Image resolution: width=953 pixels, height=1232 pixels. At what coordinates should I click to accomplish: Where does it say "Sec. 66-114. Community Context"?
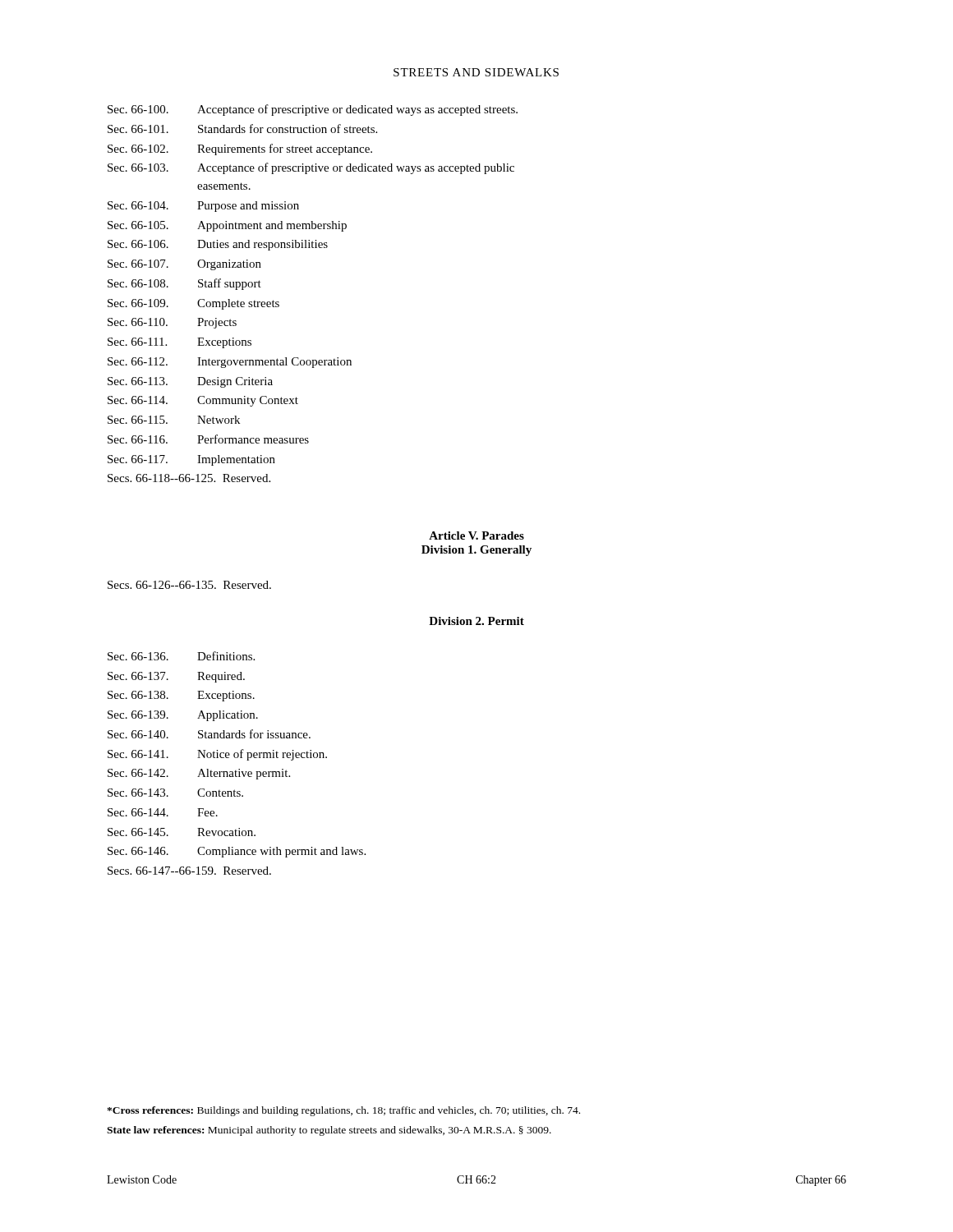coord(203,401)
